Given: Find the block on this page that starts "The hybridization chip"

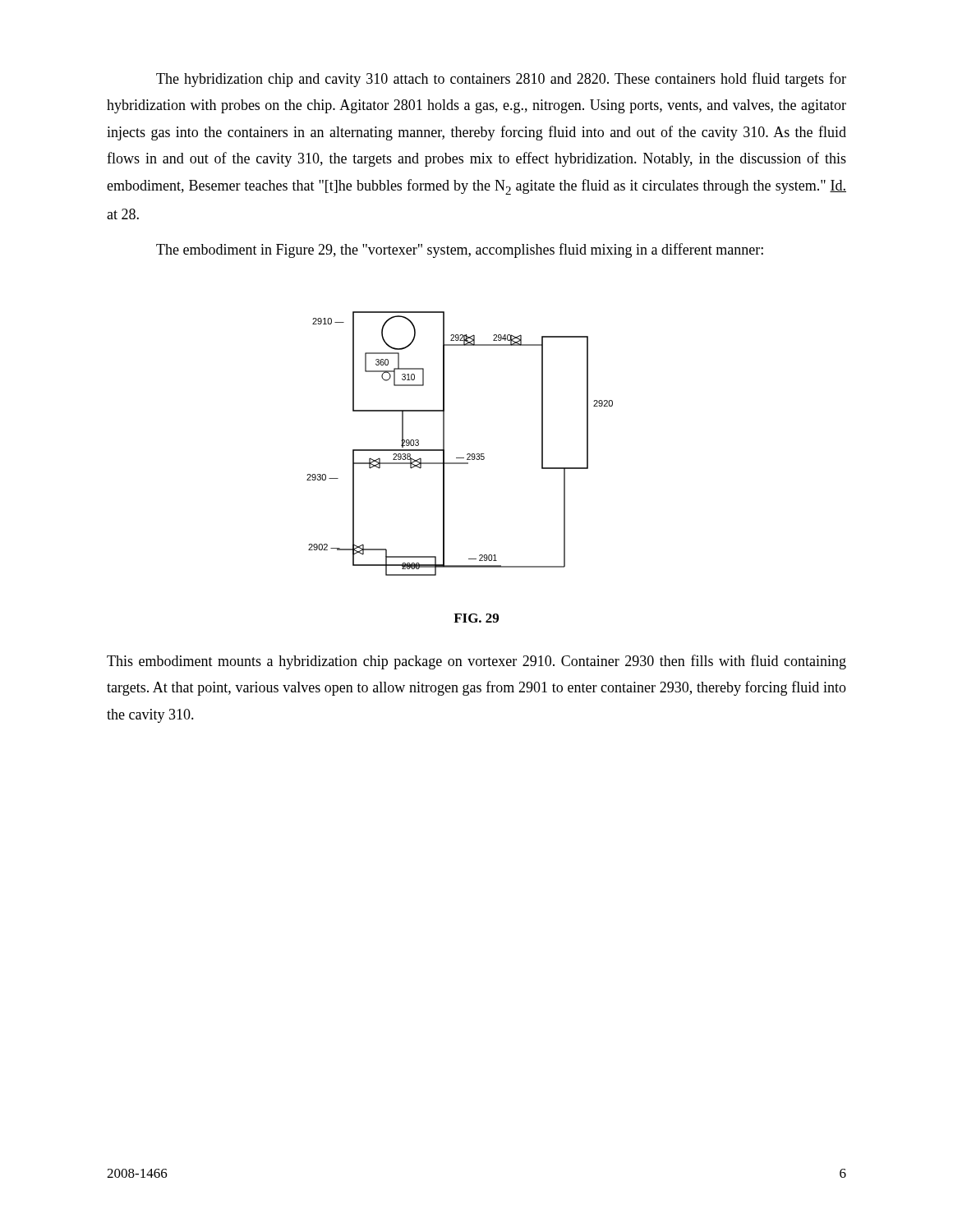Looking at the screenshot, I should (476, 147).
